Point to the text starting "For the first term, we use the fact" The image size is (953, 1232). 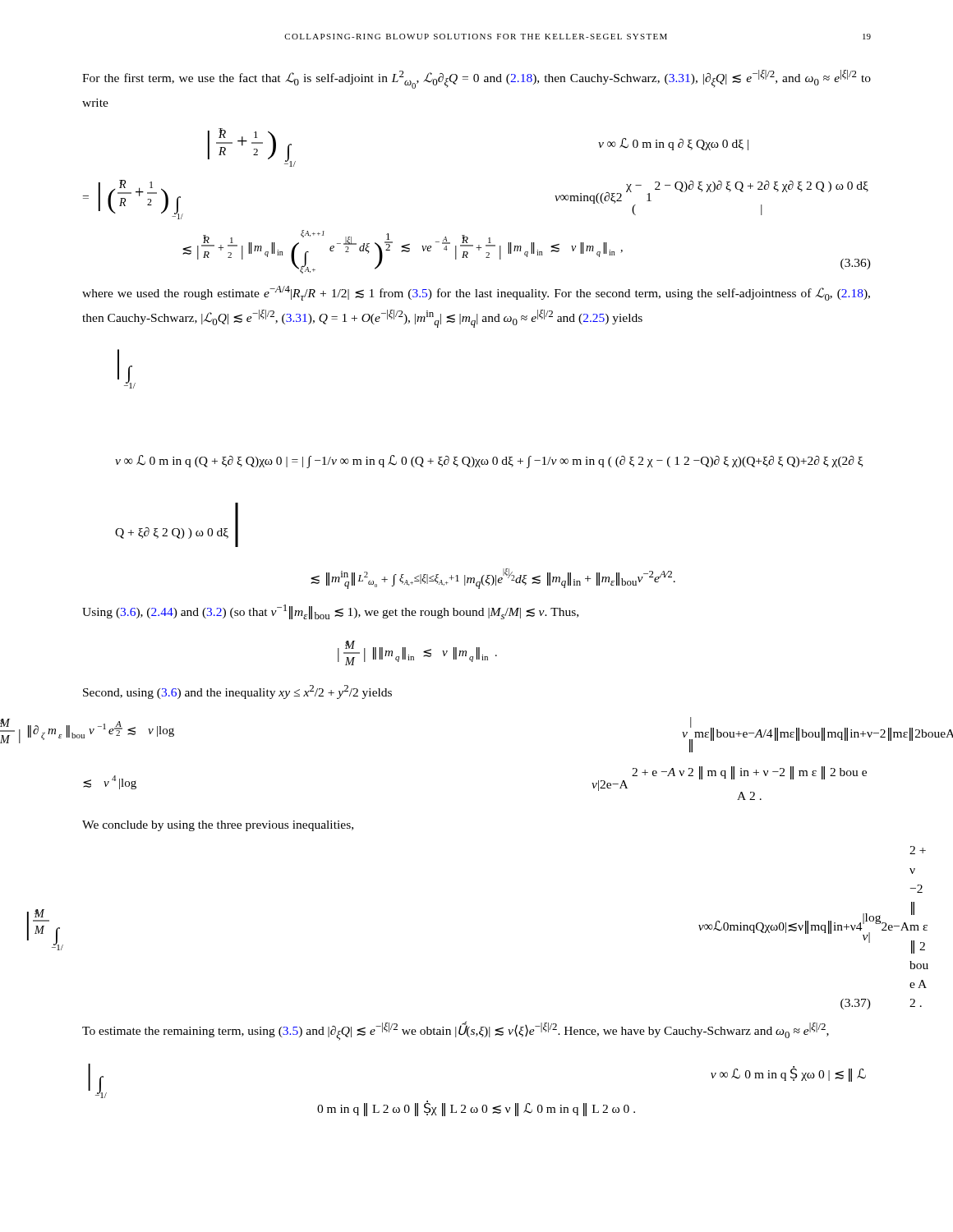[x=476, y=88]
